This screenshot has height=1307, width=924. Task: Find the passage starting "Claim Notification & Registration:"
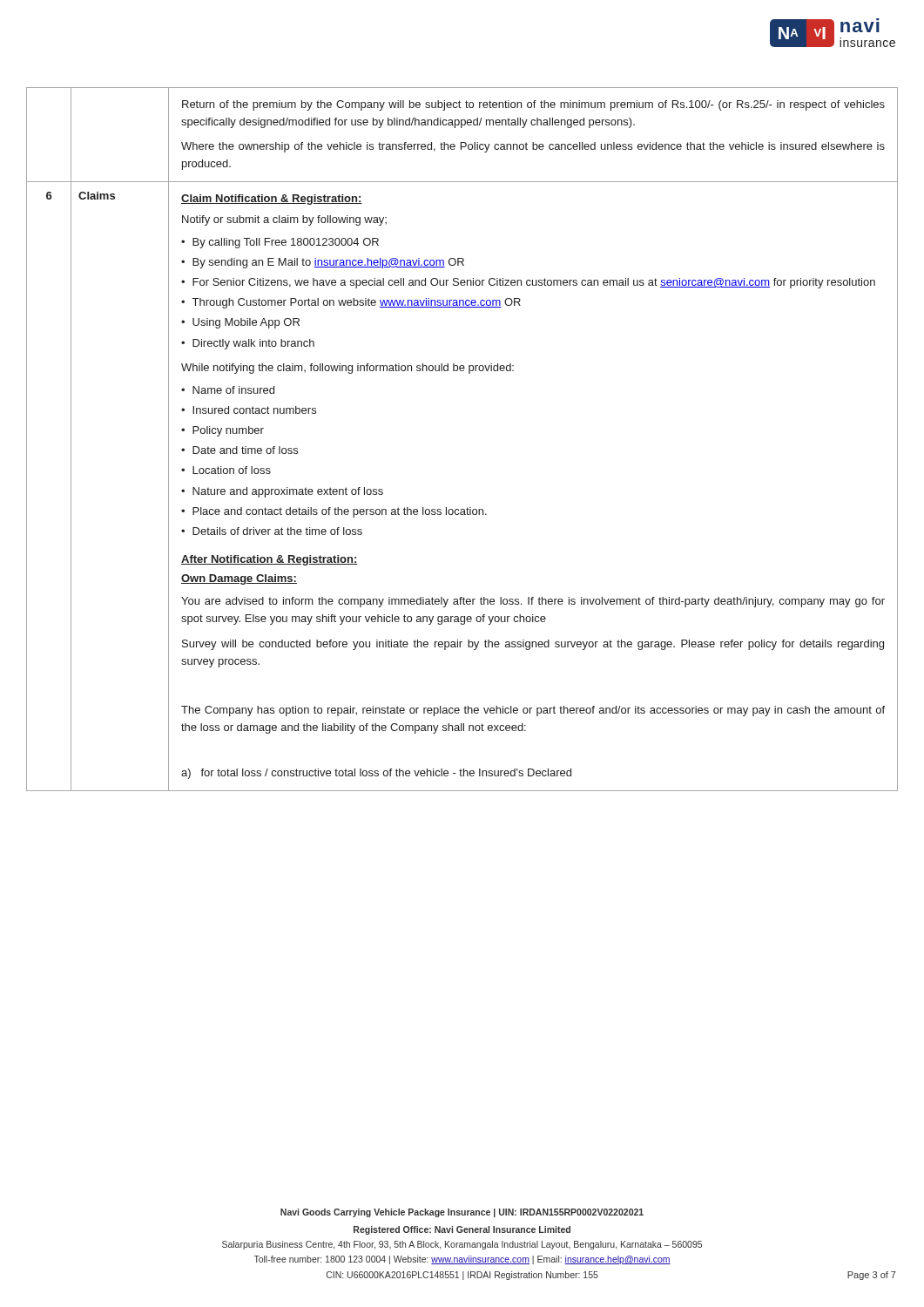click(x=271, y=198)
